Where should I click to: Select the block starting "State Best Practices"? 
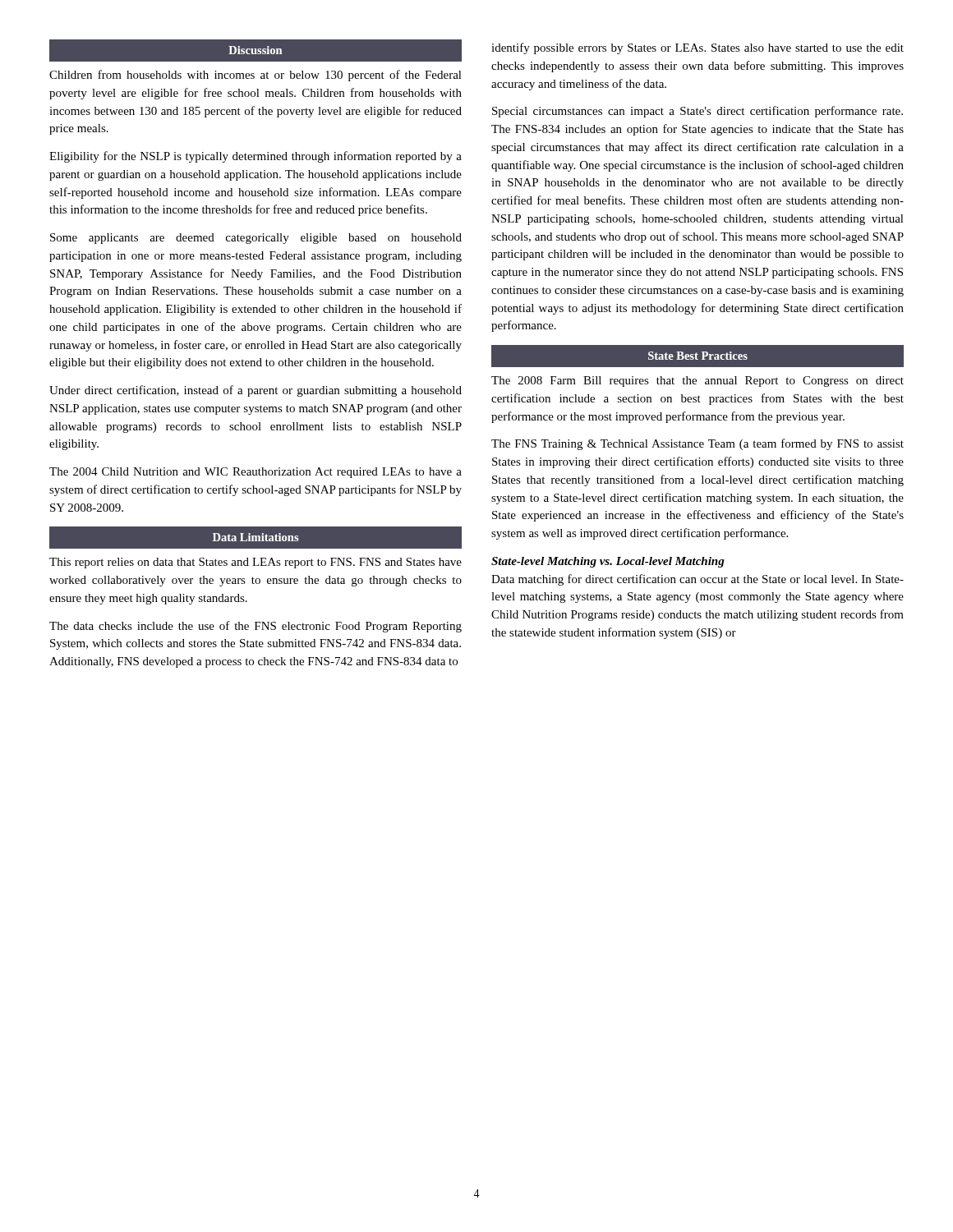698,356
